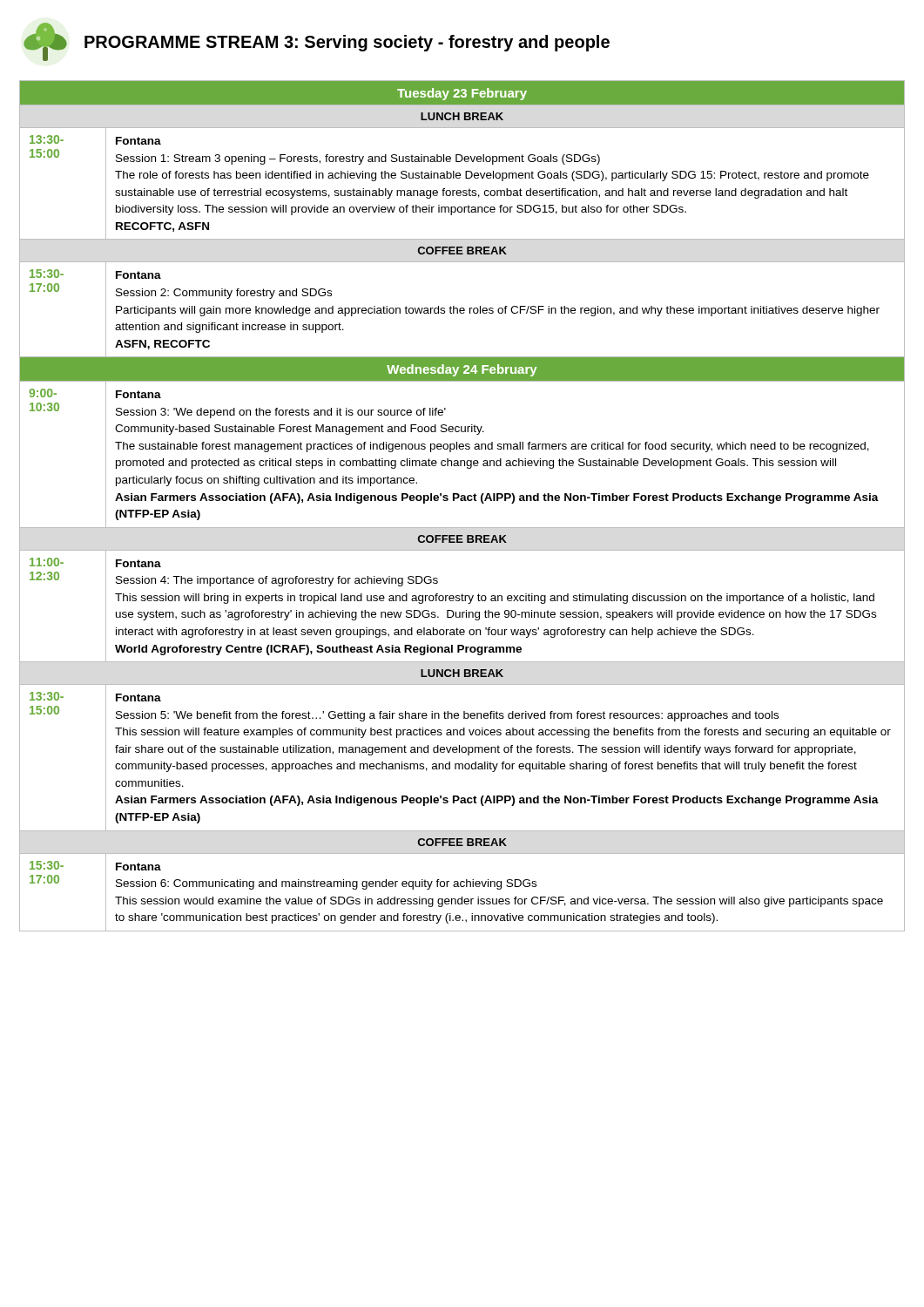The width and height of the screenshot is (924, 1307).
Task: Navigate to the text block starting "Wednesday 24 February"
Action: pyautogui.click(x=462, y=369)
